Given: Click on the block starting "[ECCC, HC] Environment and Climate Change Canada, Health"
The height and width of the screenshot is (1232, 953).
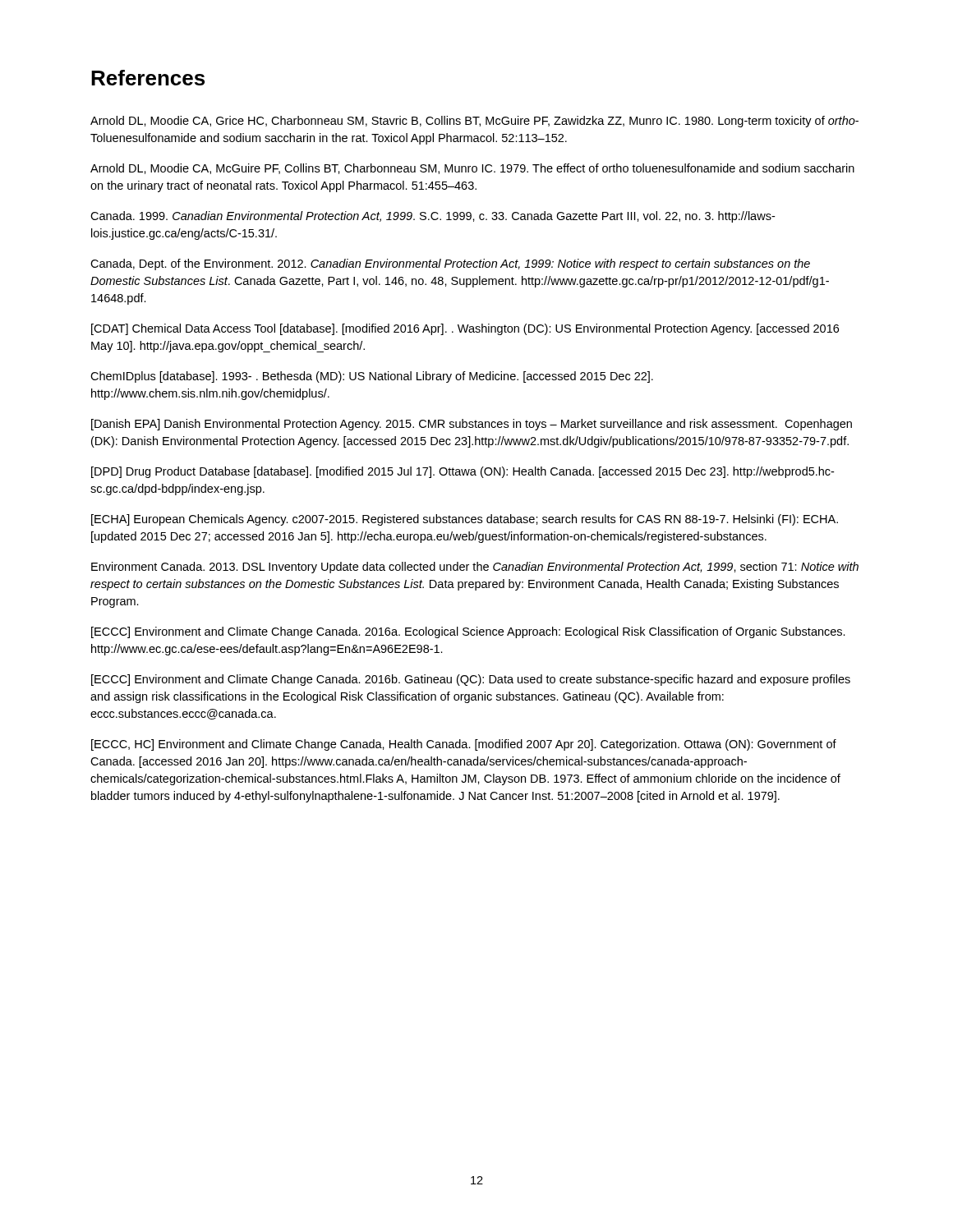Looking at the screenshot, I should coord(465,770).
